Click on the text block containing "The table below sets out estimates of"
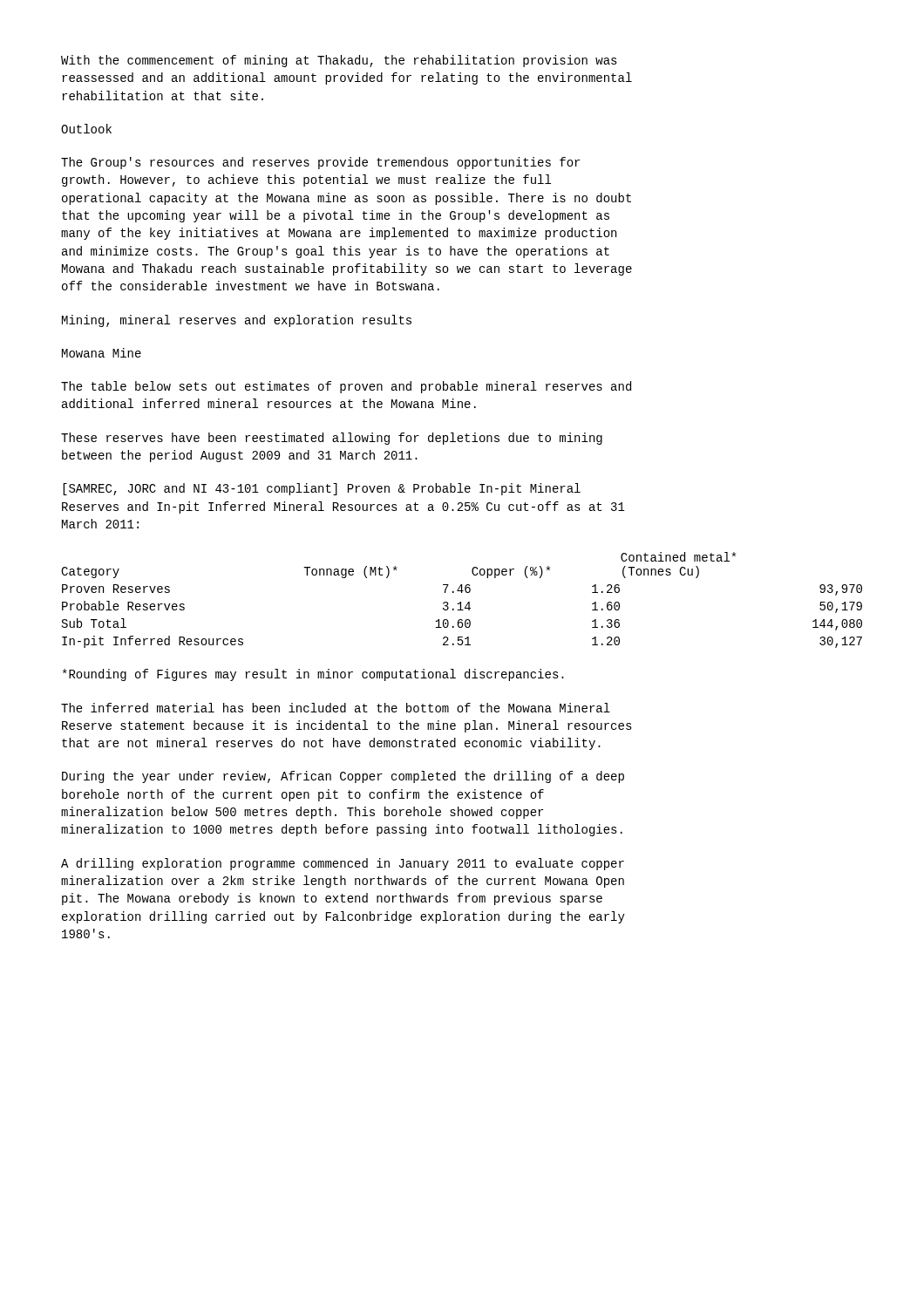The width and height of the screenshot is (924, 1308). (x=347, y=396)
